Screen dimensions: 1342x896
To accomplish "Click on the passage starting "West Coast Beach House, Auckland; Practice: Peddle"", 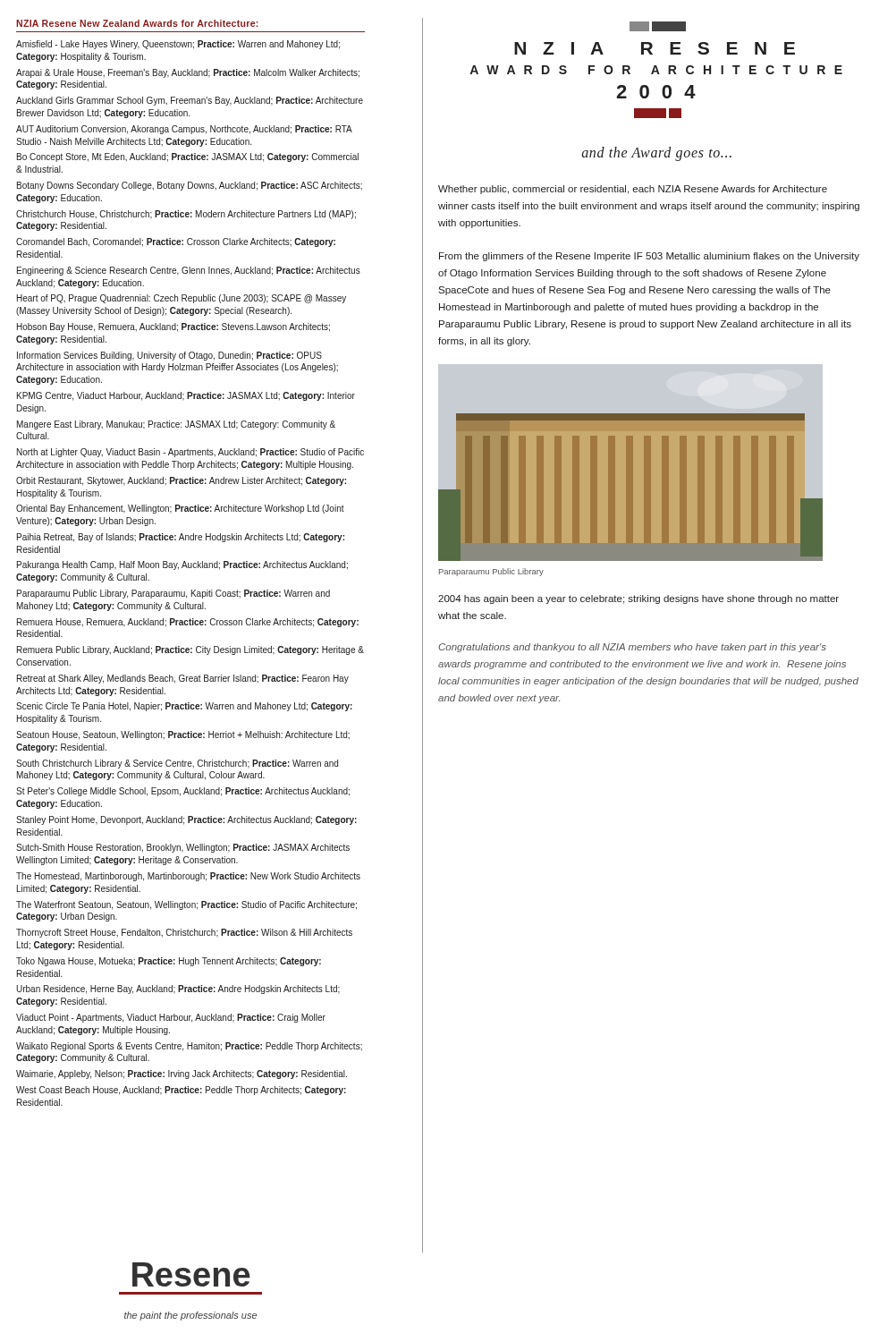I will 181,1096.
